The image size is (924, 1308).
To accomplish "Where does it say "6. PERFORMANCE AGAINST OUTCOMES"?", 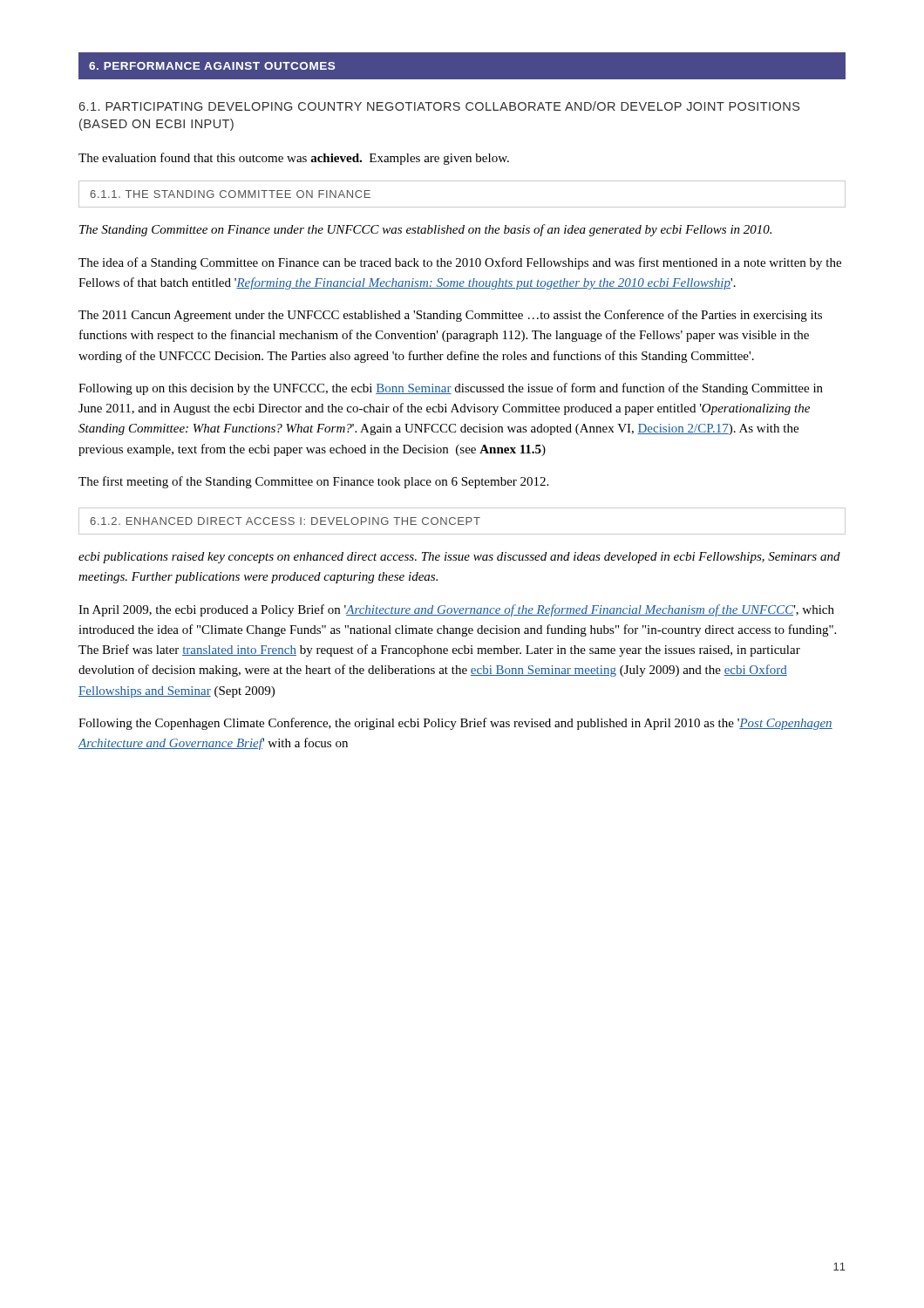I will tap(212, 66).
